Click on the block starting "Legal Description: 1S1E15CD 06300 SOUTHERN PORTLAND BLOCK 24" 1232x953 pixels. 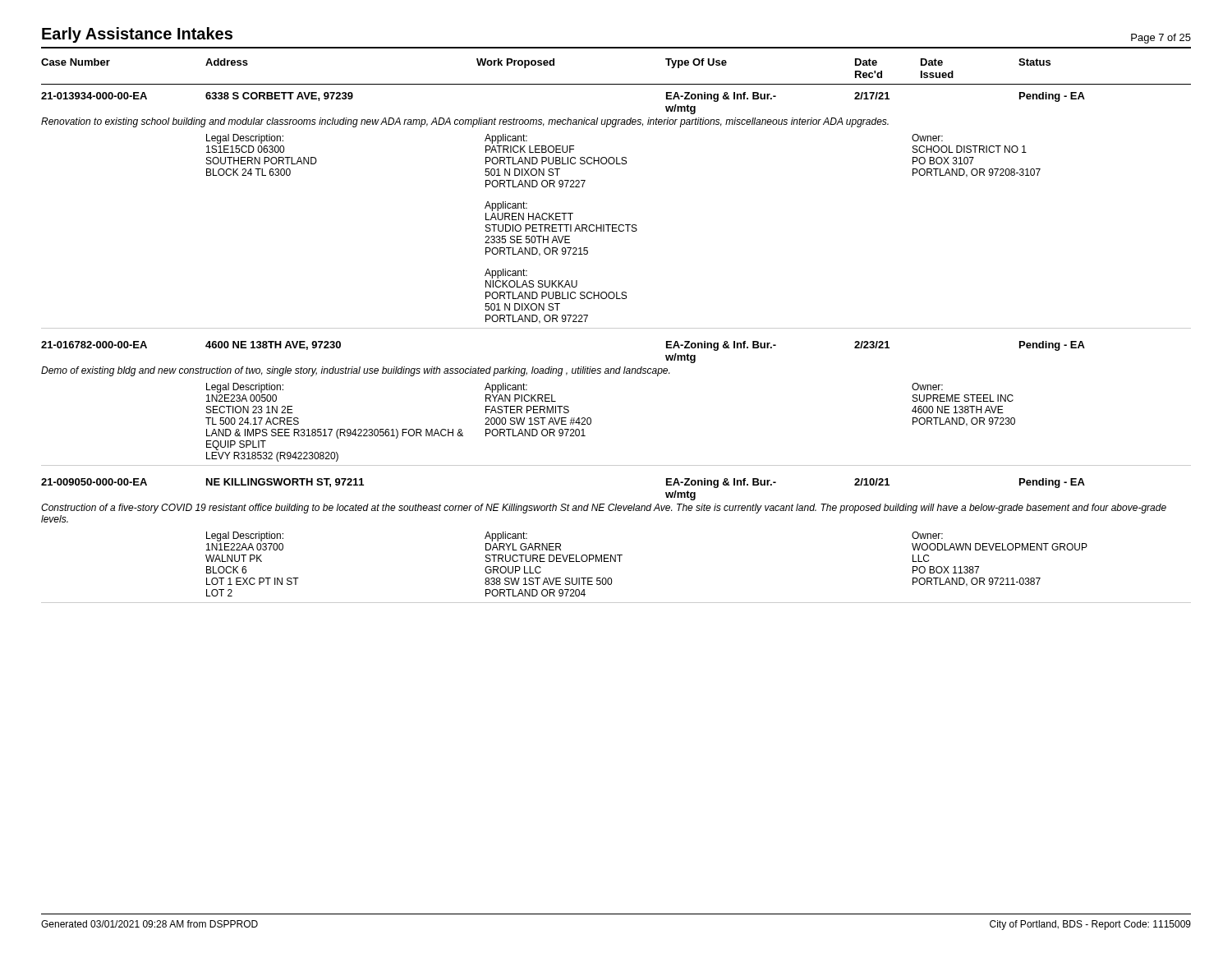tap(261, 155)
